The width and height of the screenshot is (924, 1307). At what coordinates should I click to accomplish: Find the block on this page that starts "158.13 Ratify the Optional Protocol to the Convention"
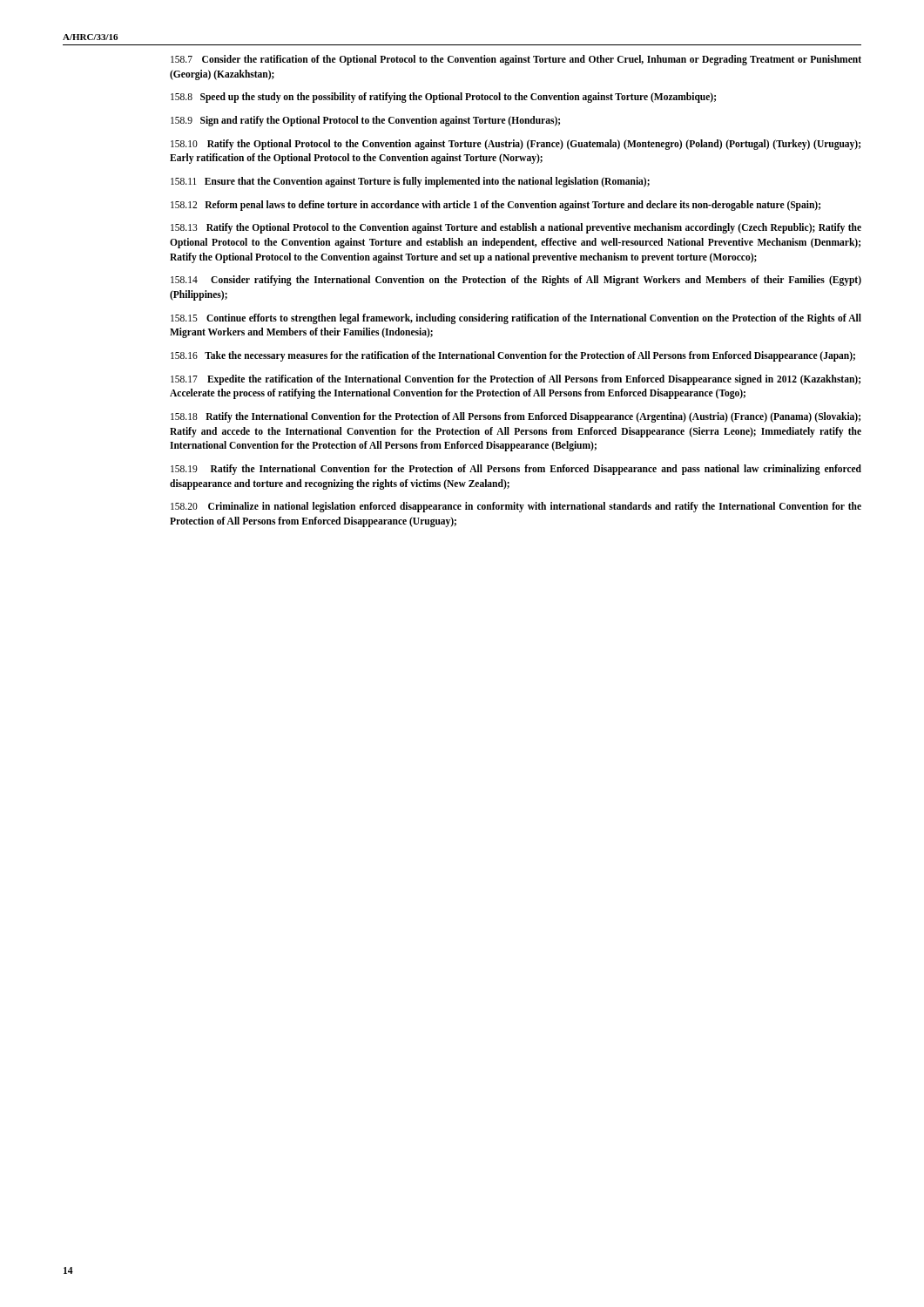(x=516, y=242)
